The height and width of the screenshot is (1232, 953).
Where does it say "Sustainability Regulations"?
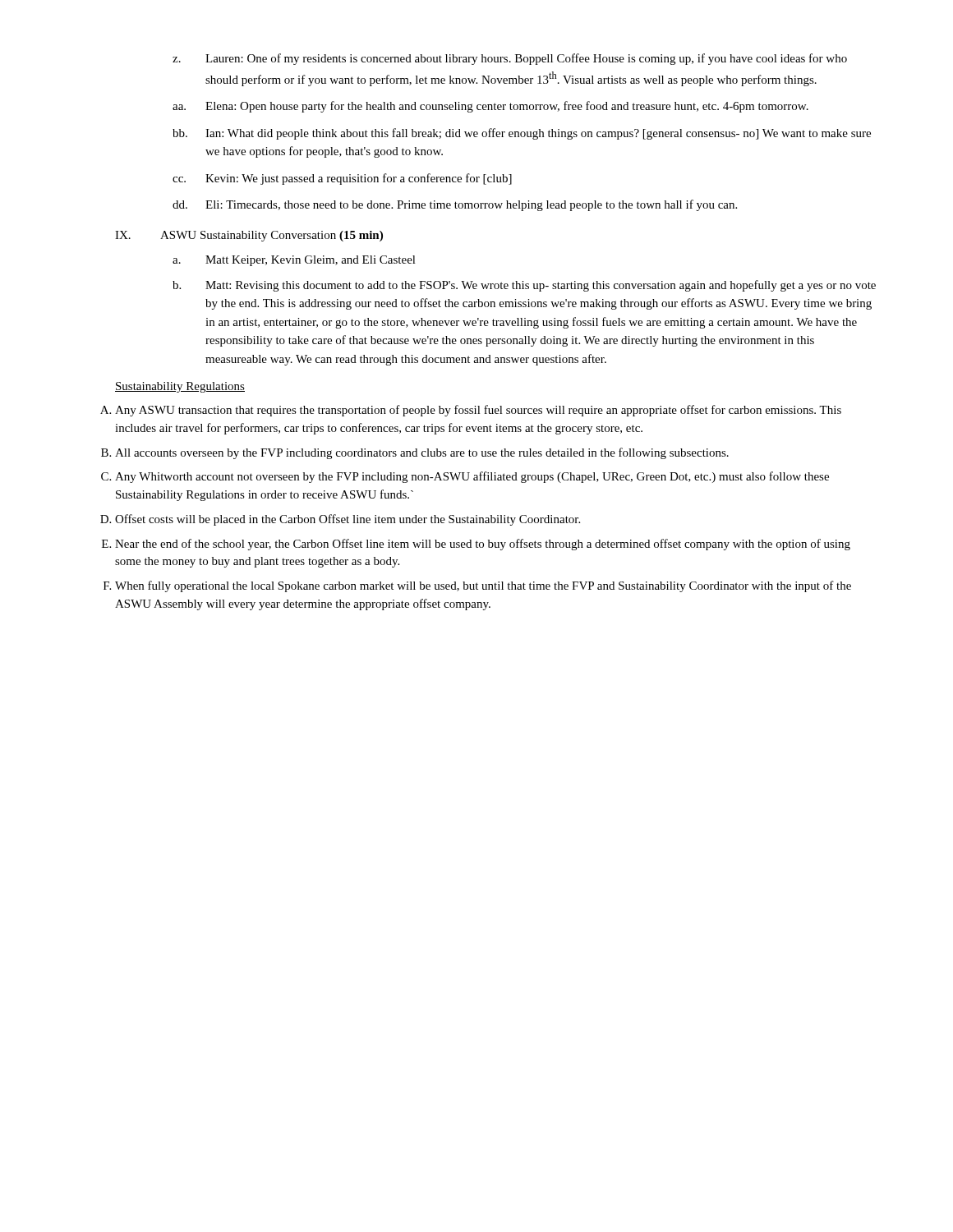(x=180, y=386)
